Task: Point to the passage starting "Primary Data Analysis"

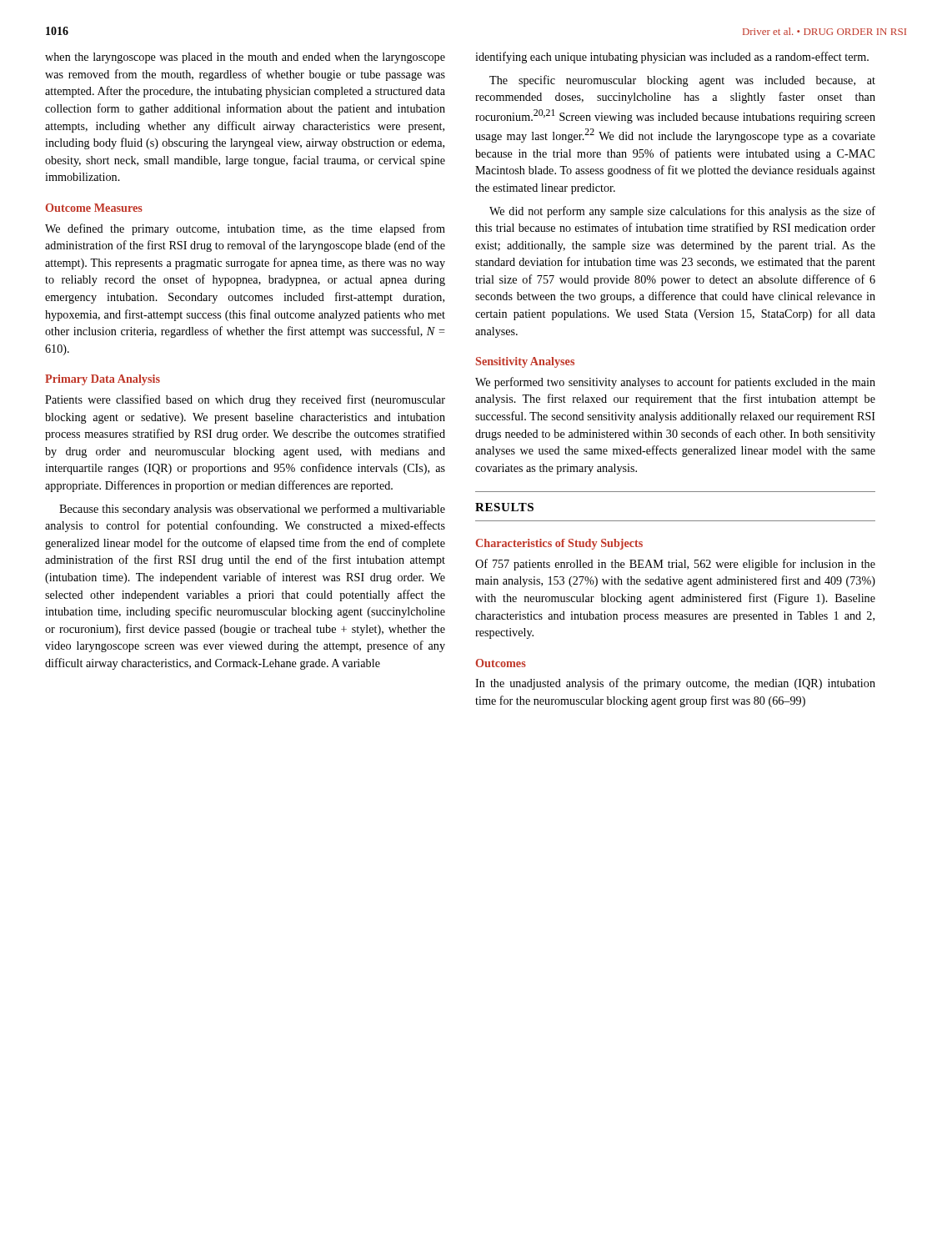Action: (x=103, y=379)
